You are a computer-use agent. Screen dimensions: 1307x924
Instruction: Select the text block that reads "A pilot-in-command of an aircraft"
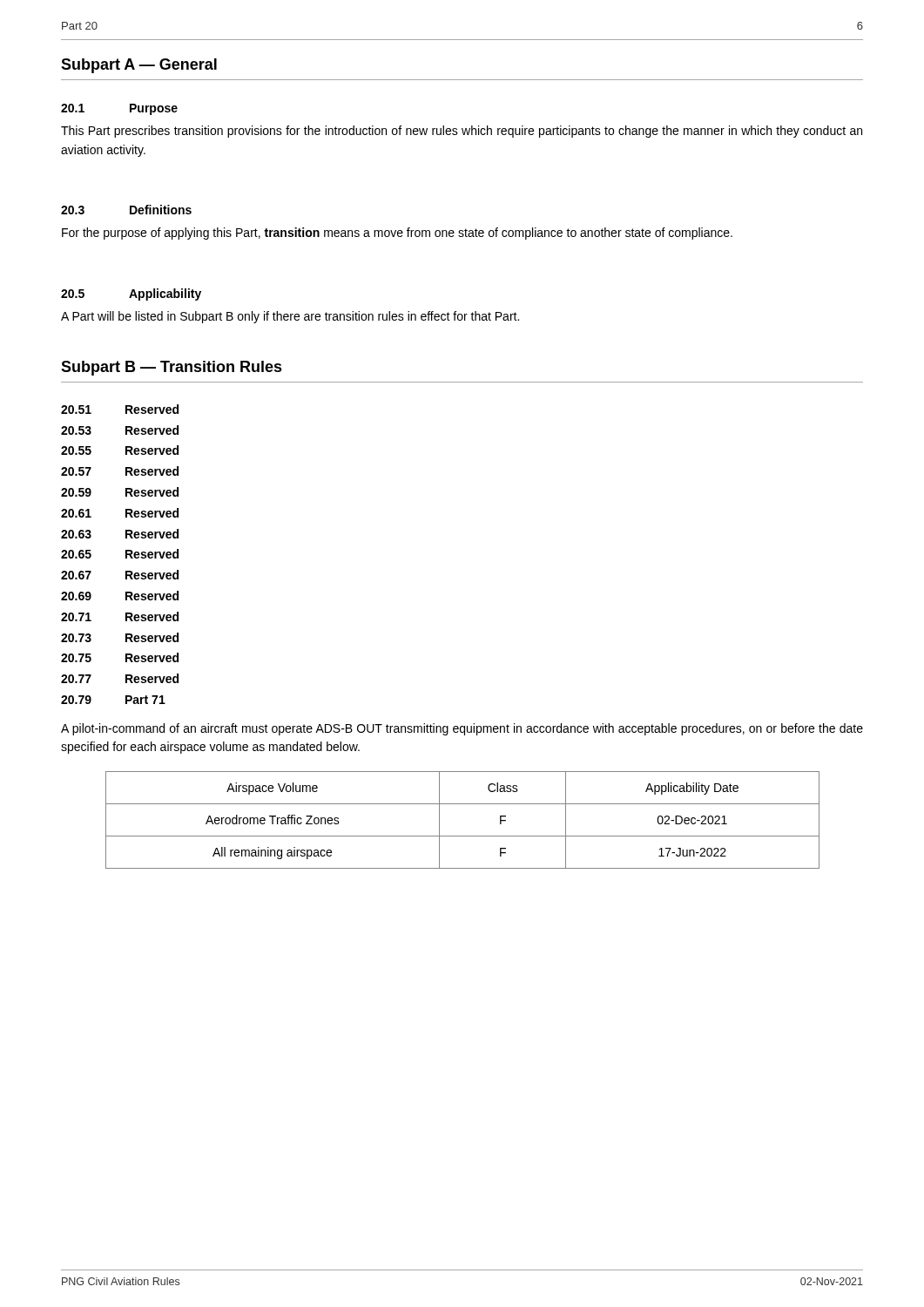(x=462, y=738)
